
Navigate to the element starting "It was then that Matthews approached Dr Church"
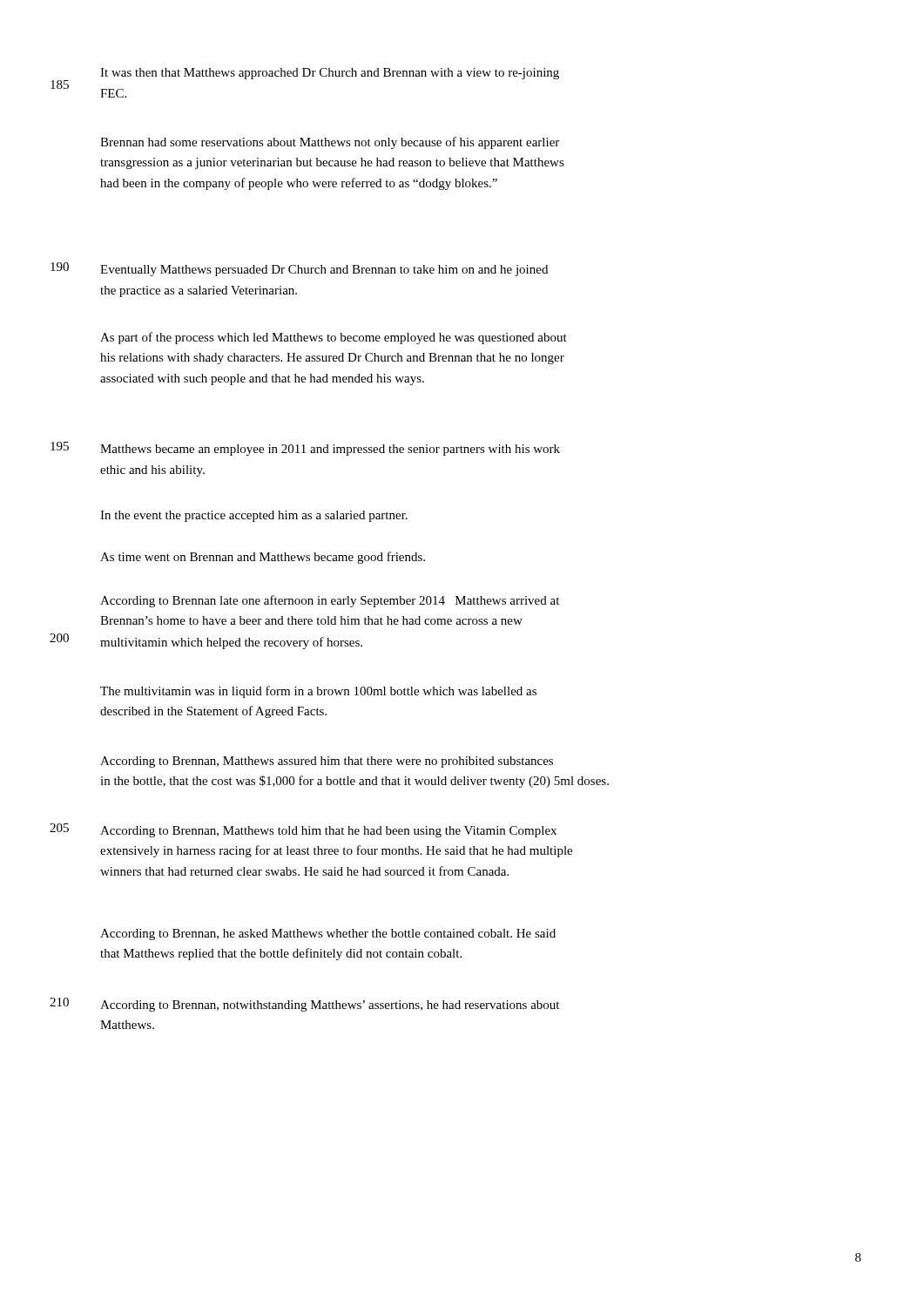pos(330,72)
